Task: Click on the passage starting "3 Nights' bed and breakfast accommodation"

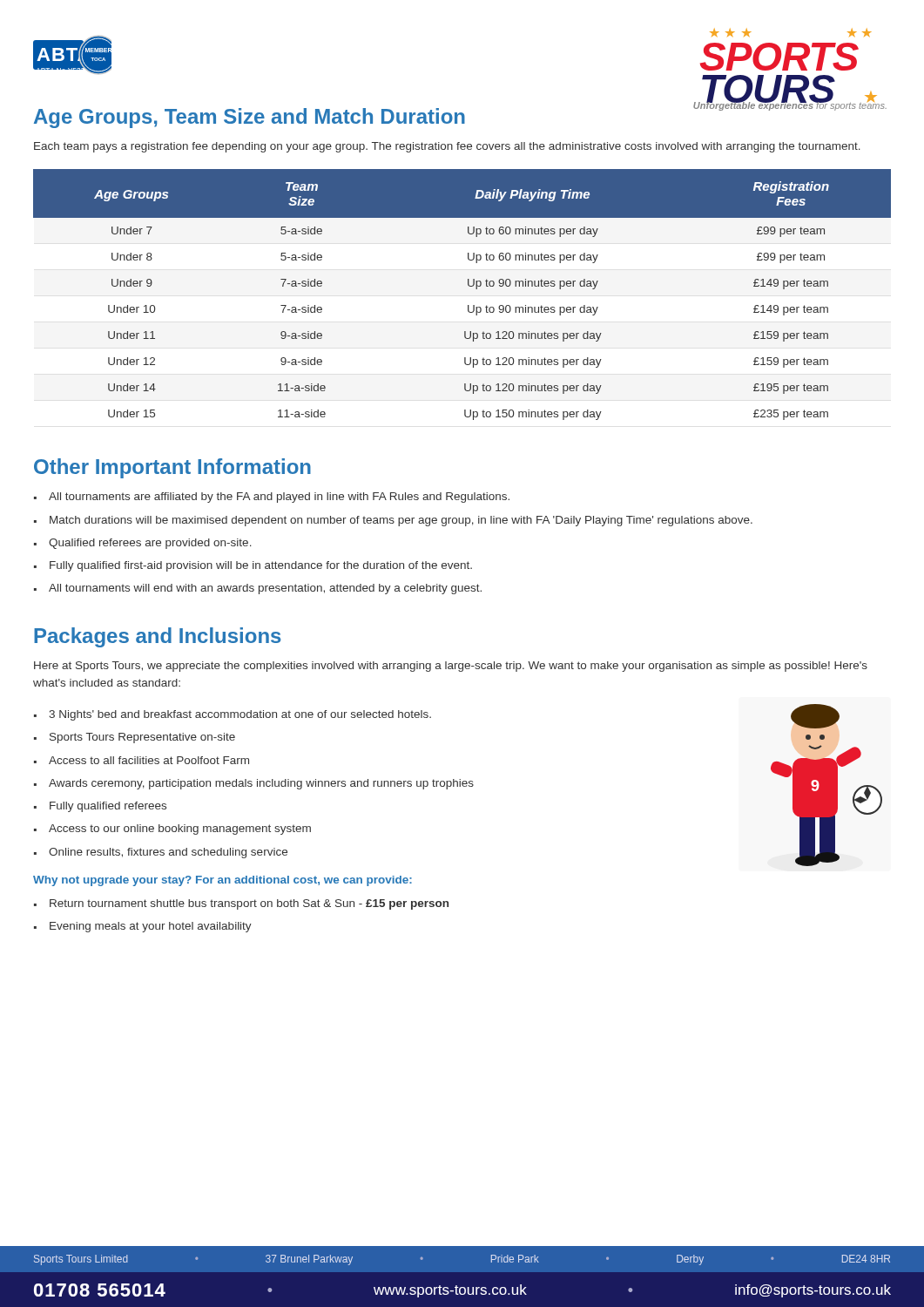Action: (240, 714)
